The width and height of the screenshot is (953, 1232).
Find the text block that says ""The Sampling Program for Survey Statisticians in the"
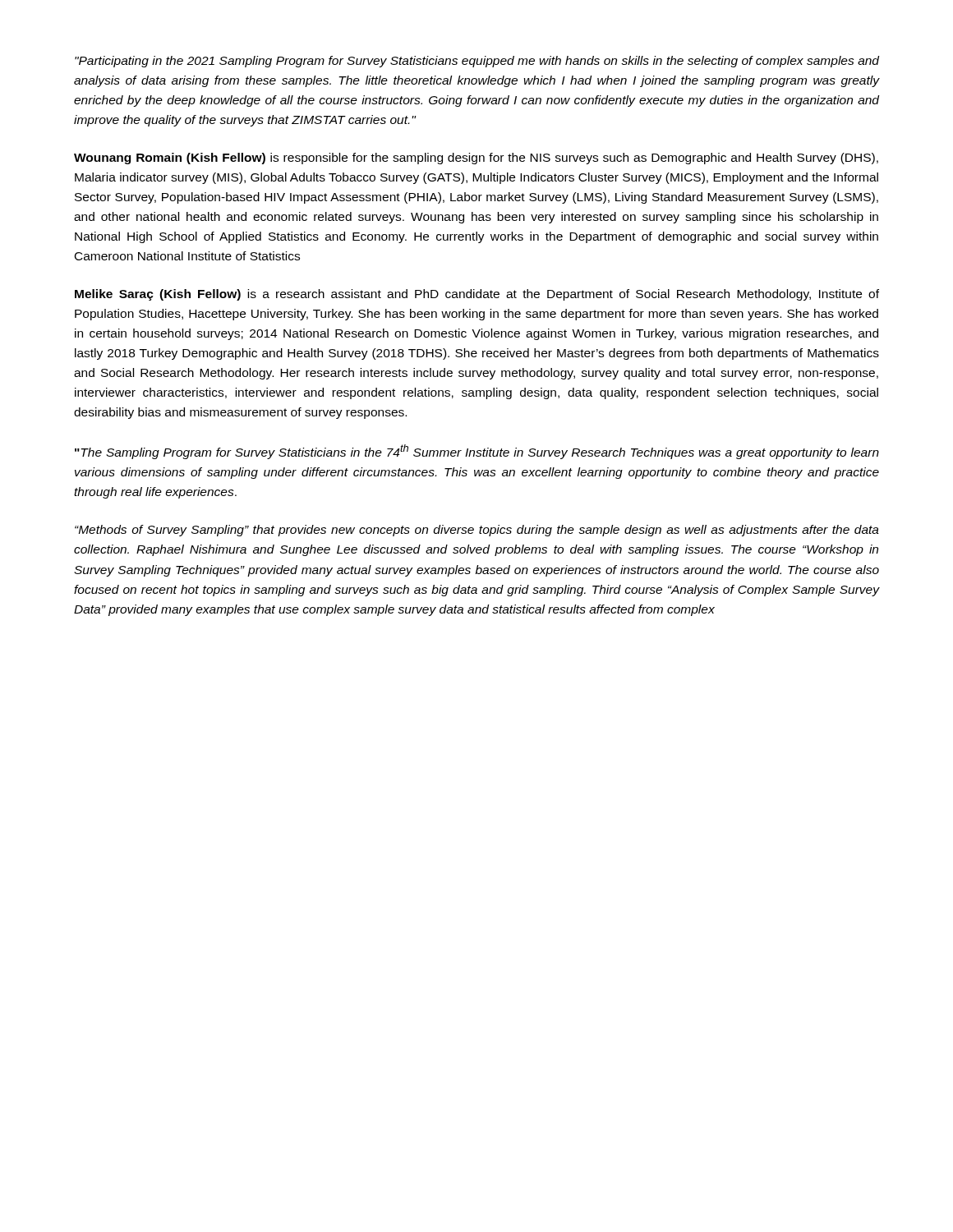coord(476,471)
